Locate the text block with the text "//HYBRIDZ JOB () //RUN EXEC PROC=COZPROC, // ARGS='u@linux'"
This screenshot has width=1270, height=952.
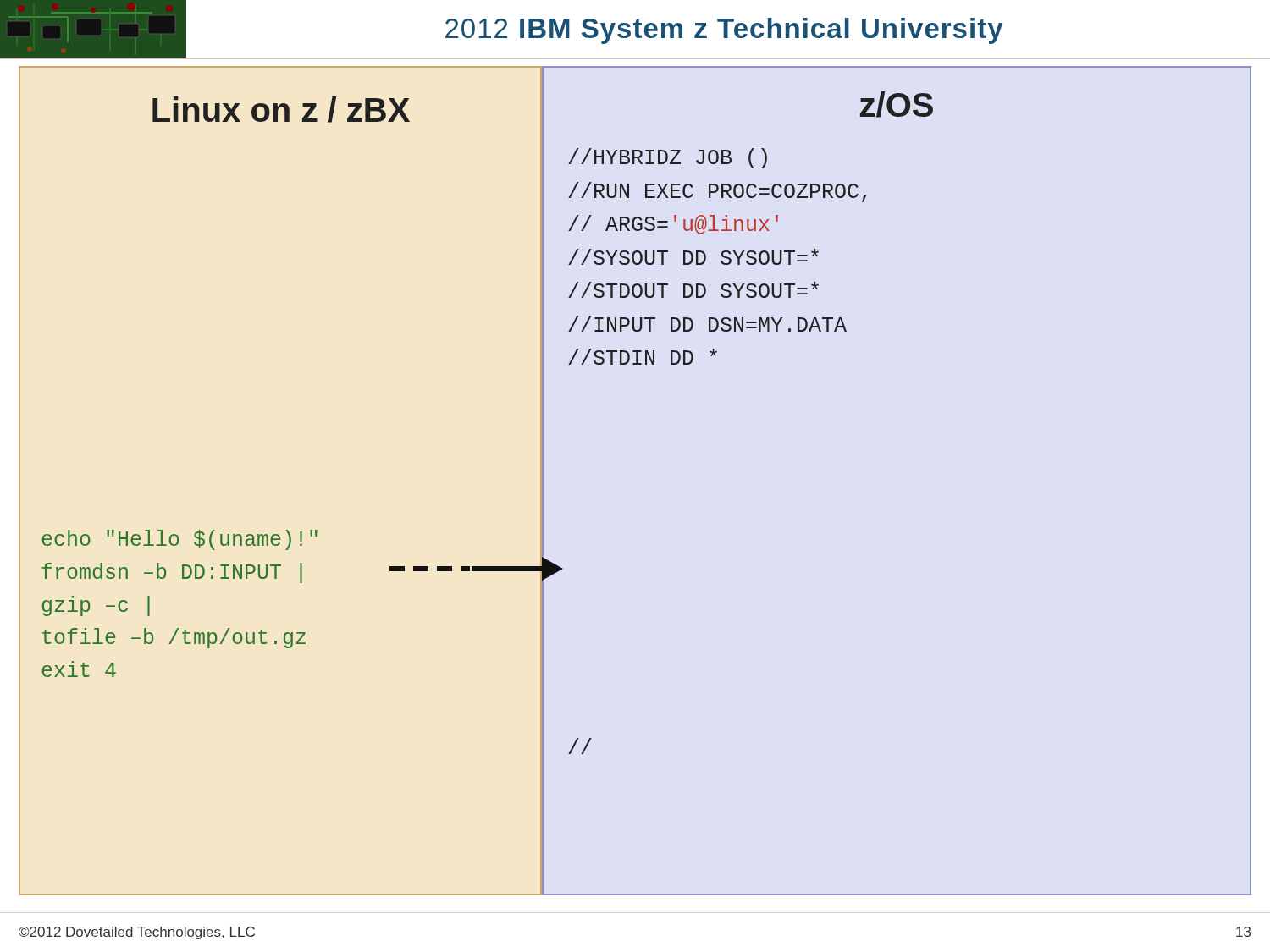coord(720,259)
